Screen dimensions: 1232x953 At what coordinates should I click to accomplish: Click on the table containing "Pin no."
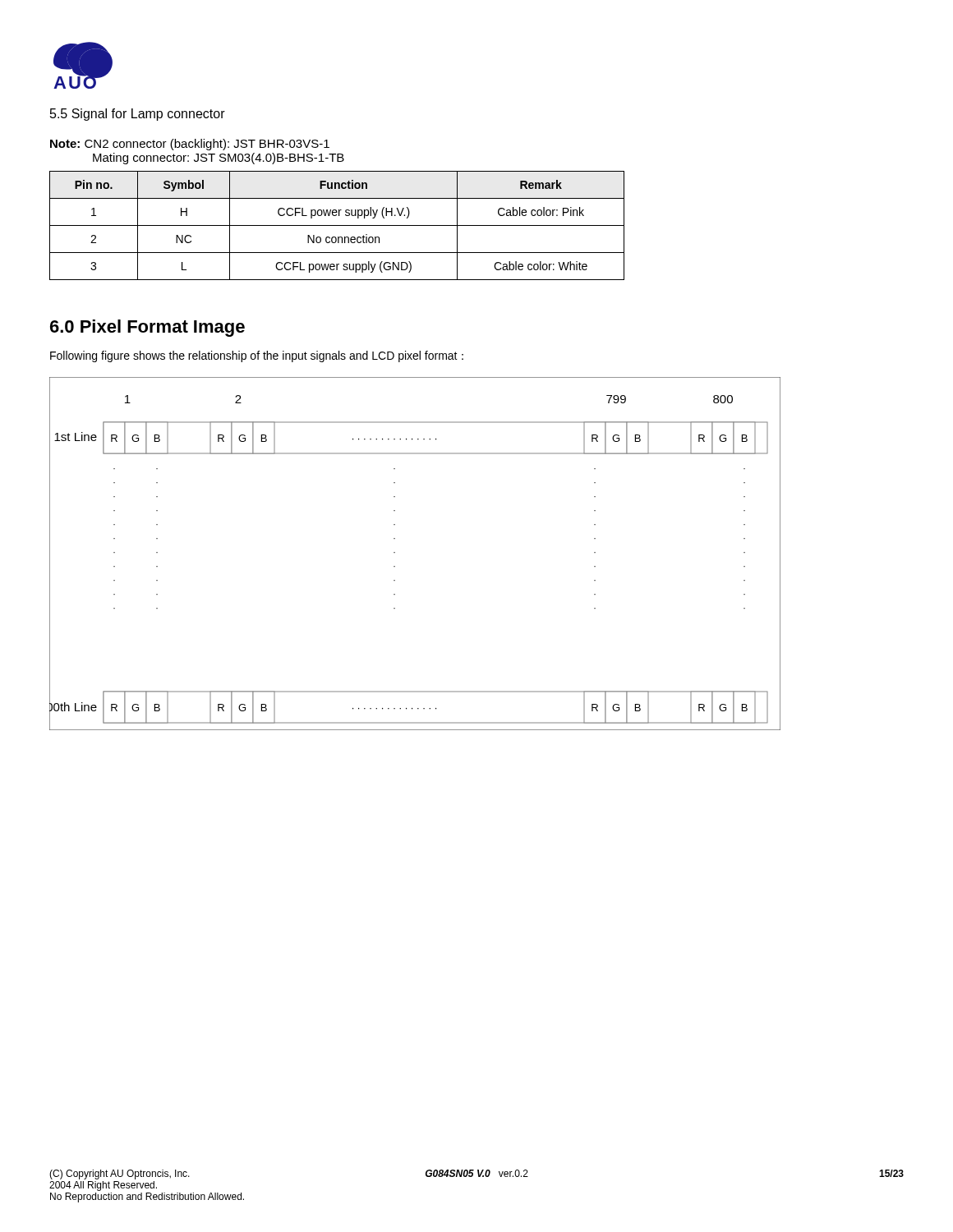pyautogui.click(x=476, y=225)
